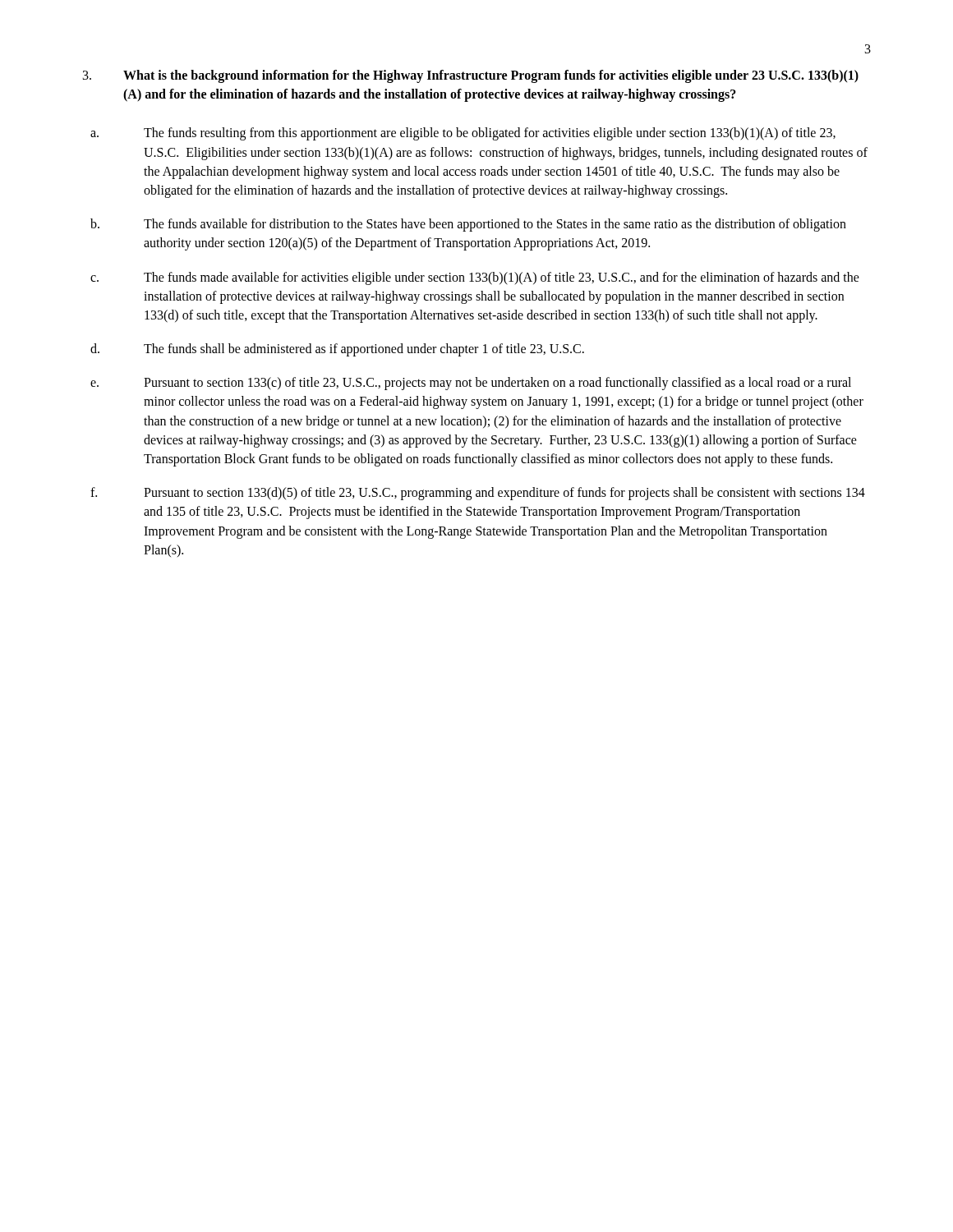Where is the passage that starts "e. Pursuant to section 133(c) of title"?

tap(476, 421)
